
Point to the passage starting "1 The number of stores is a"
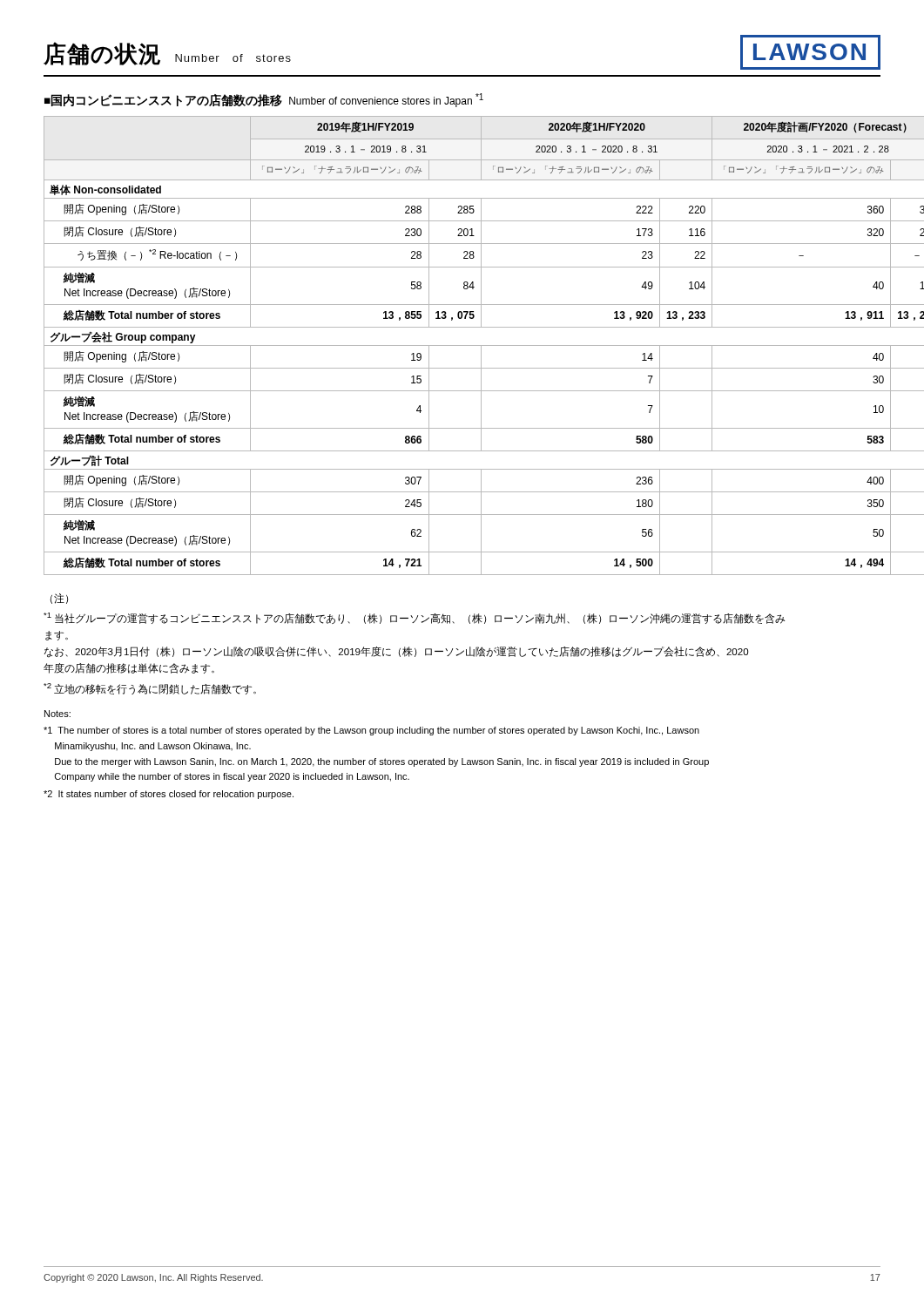tap(376, 754)
